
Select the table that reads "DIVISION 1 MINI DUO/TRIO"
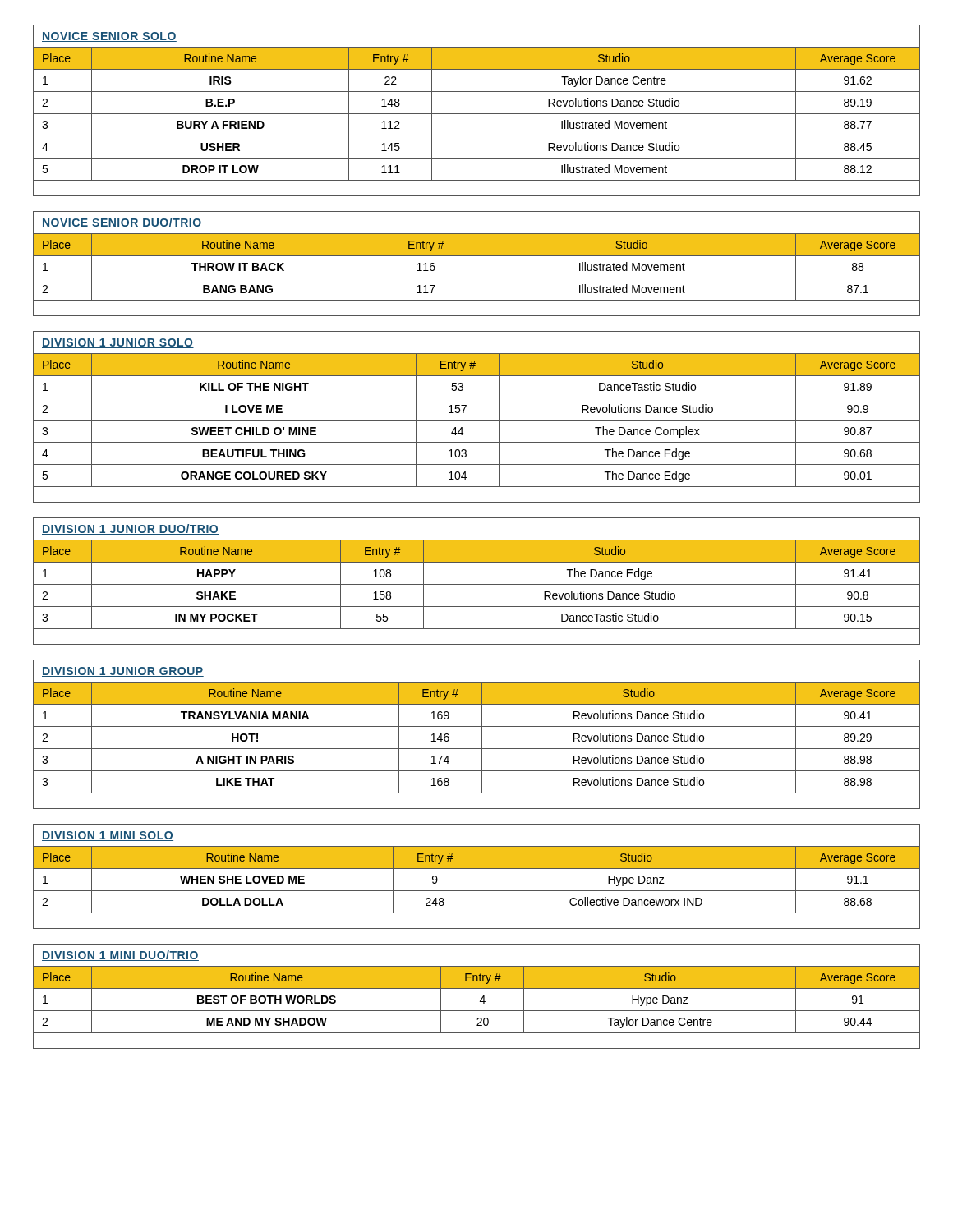coord(476,996)
